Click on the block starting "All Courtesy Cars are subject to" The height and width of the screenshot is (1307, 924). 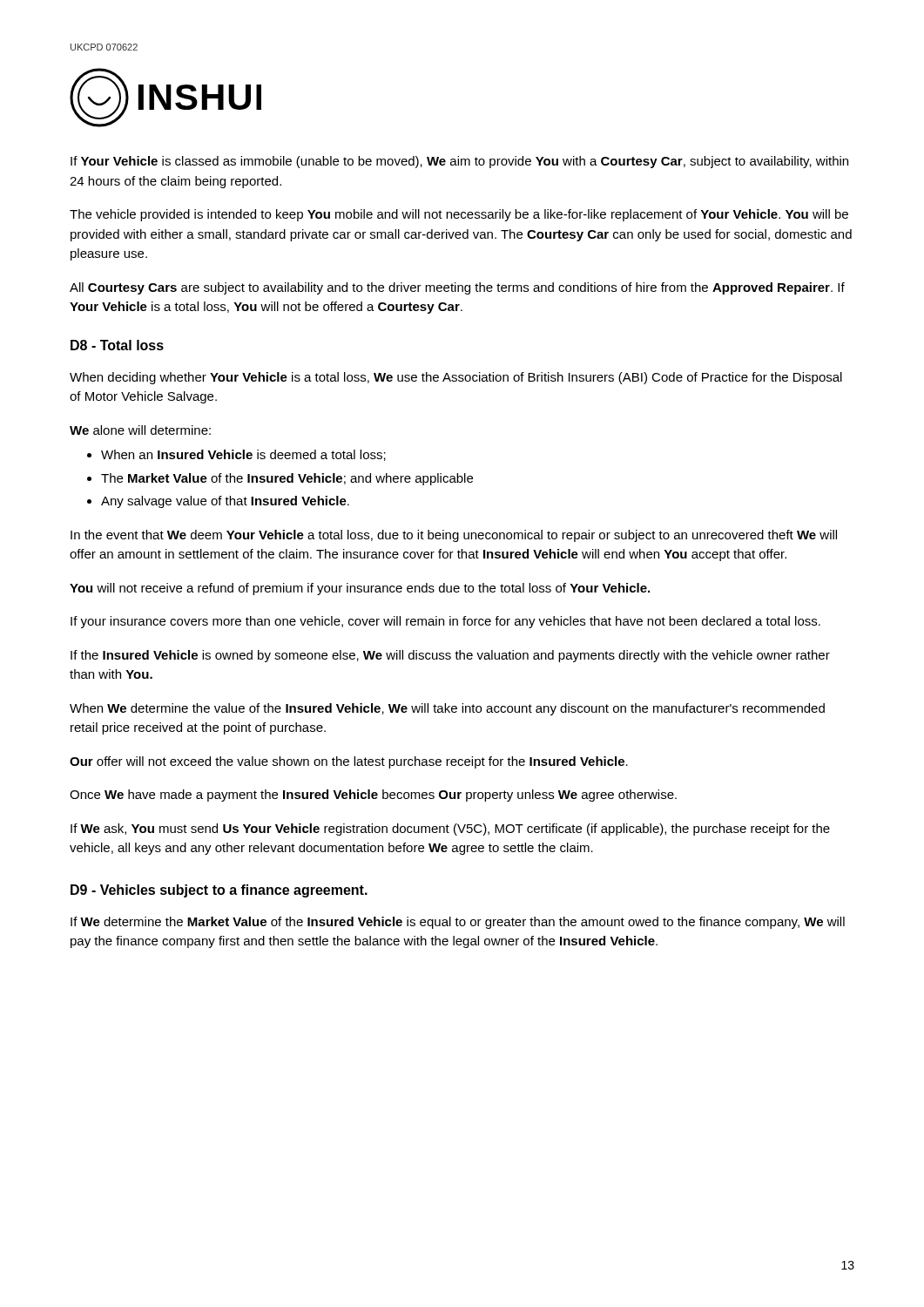[457, 296]
